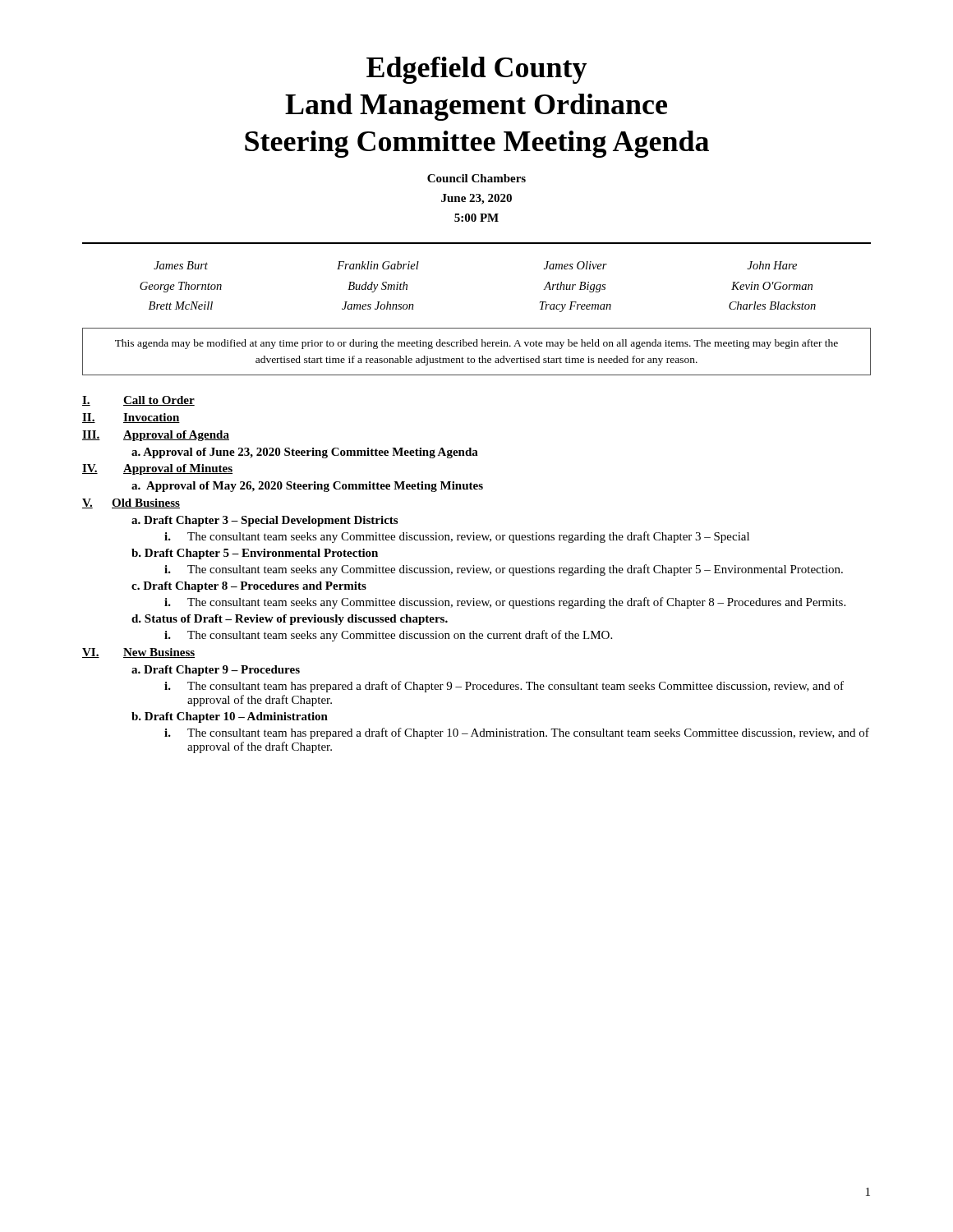Locate the text block that says "This agenda may be modified at any time"
The height and width of the screenshot is (1232, 953).
point(476,351)
